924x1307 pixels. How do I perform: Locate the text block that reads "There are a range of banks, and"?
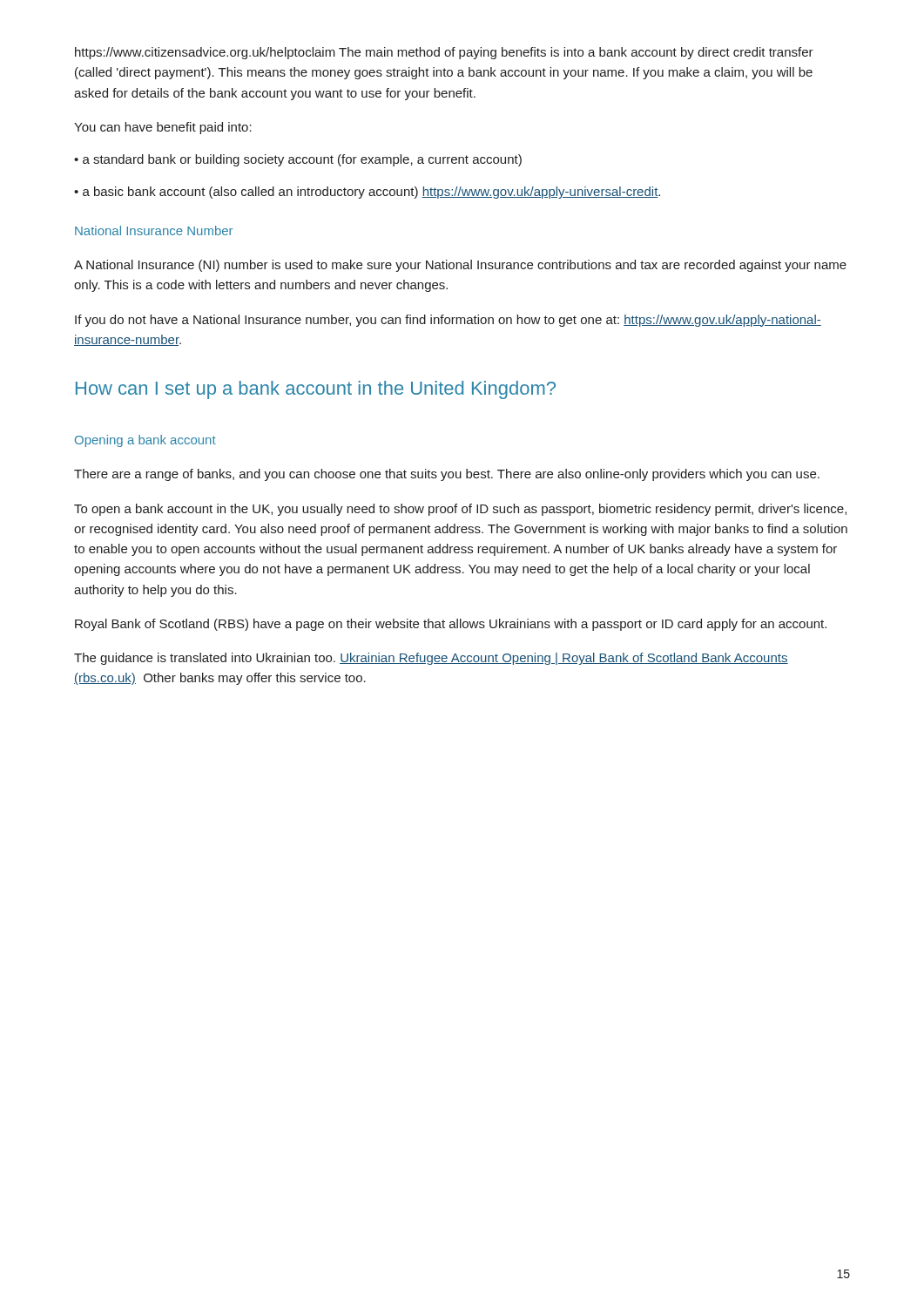click(447, 474)
